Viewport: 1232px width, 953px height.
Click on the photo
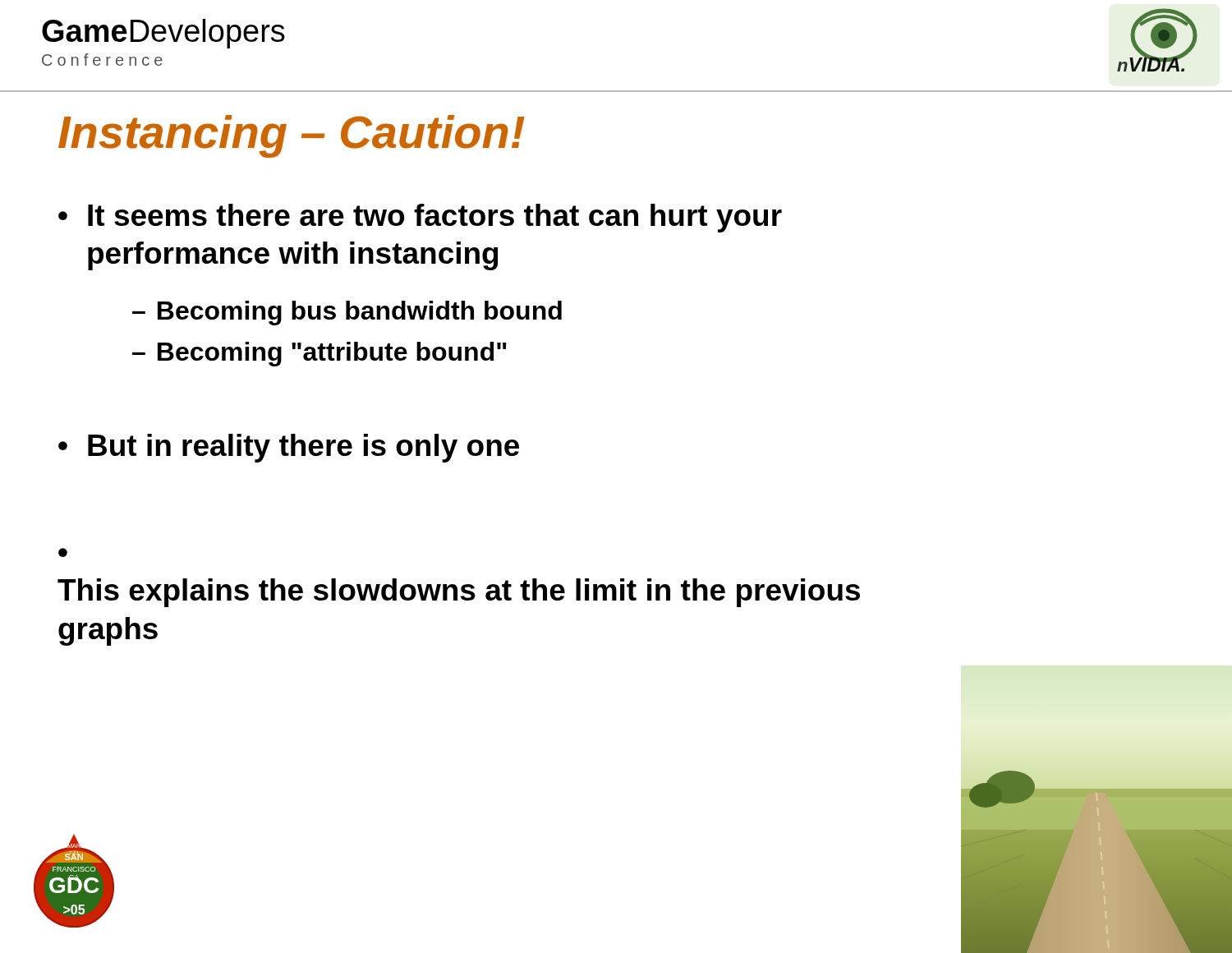[x=1096, y=809]
